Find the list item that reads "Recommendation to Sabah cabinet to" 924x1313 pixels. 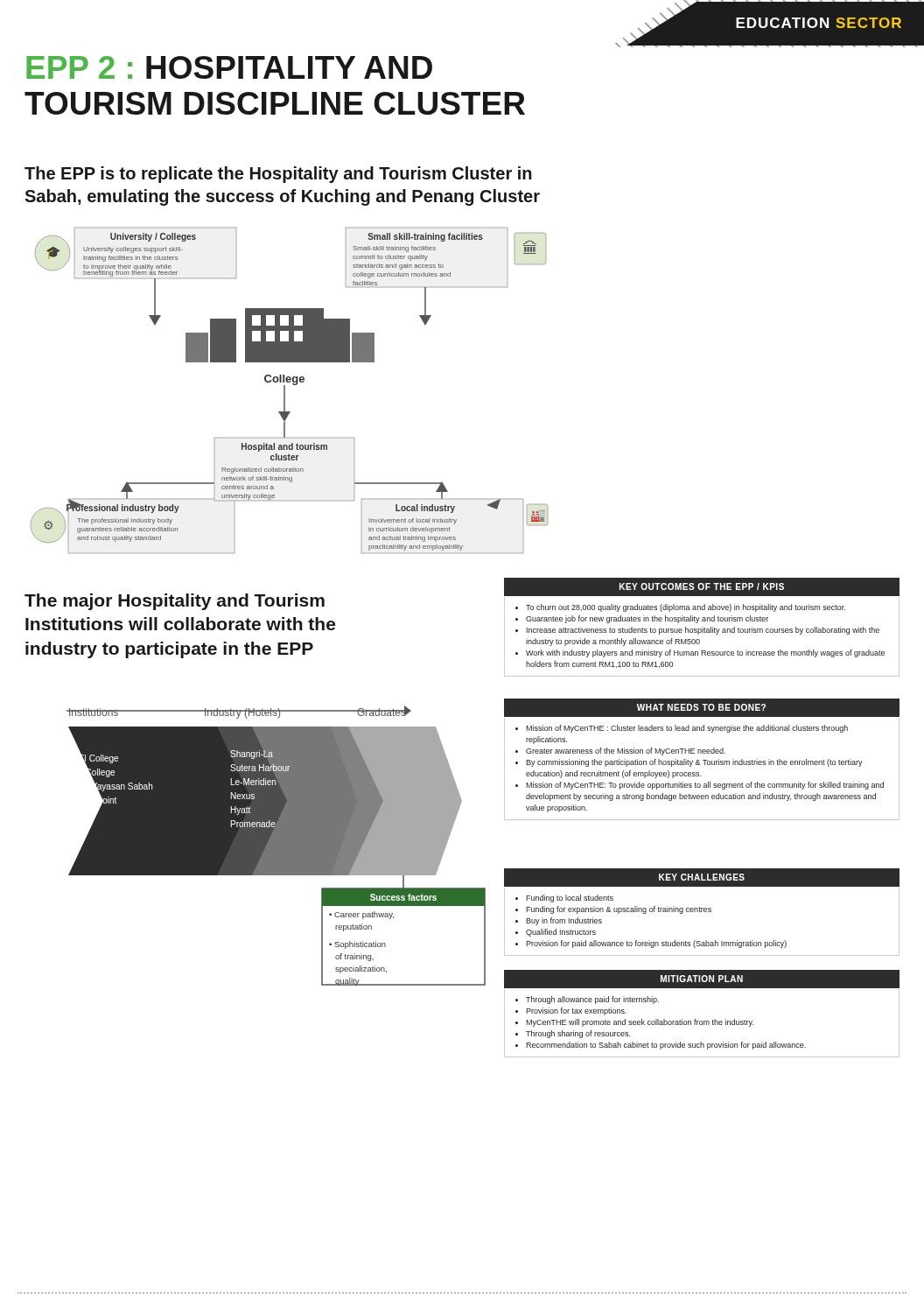coord(666,1045)
